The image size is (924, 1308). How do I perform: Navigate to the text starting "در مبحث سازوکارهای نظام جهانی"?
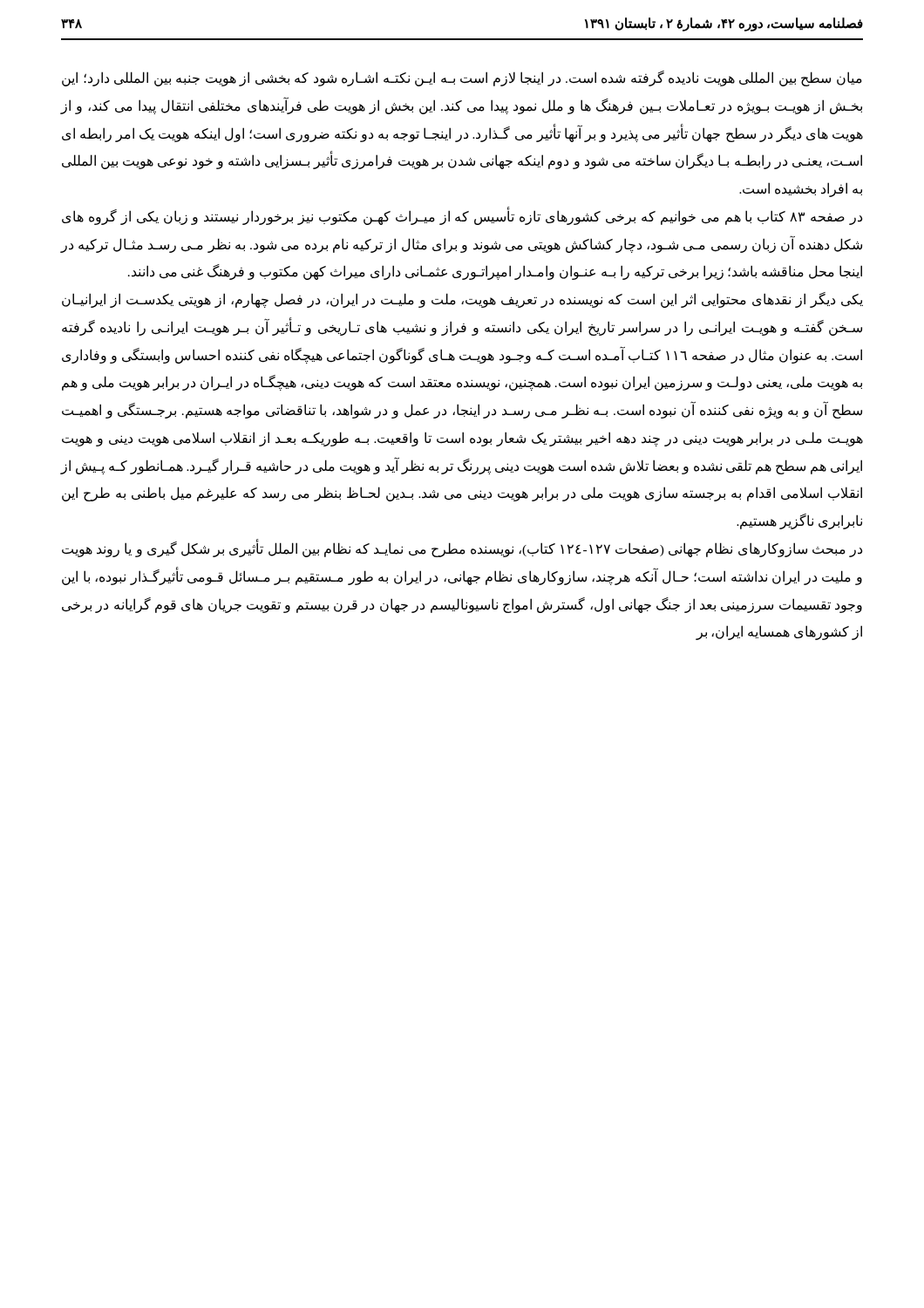[462, 591]
